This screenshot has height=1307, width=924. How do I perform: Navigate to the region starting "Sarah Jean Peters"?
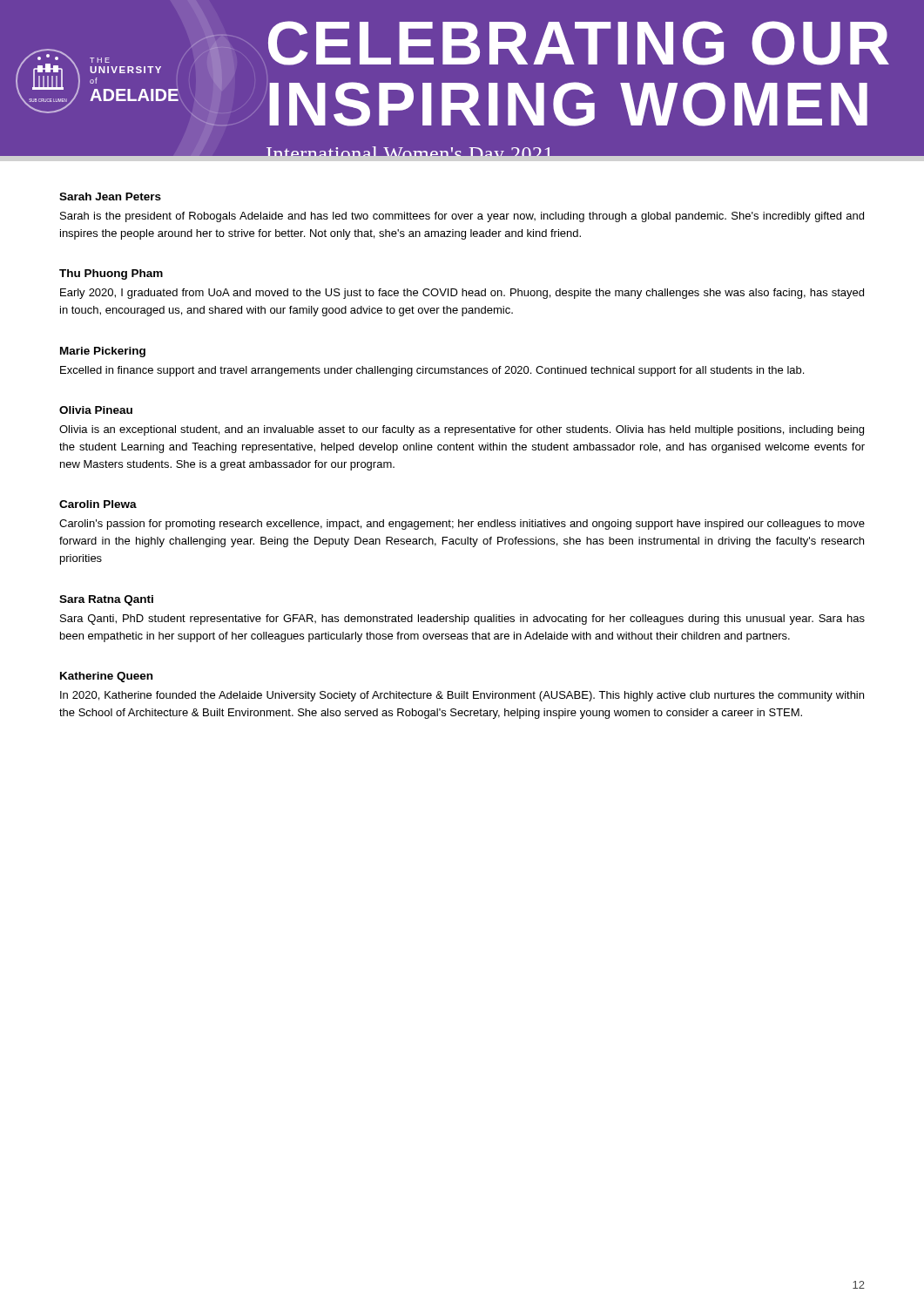[110, 196]
